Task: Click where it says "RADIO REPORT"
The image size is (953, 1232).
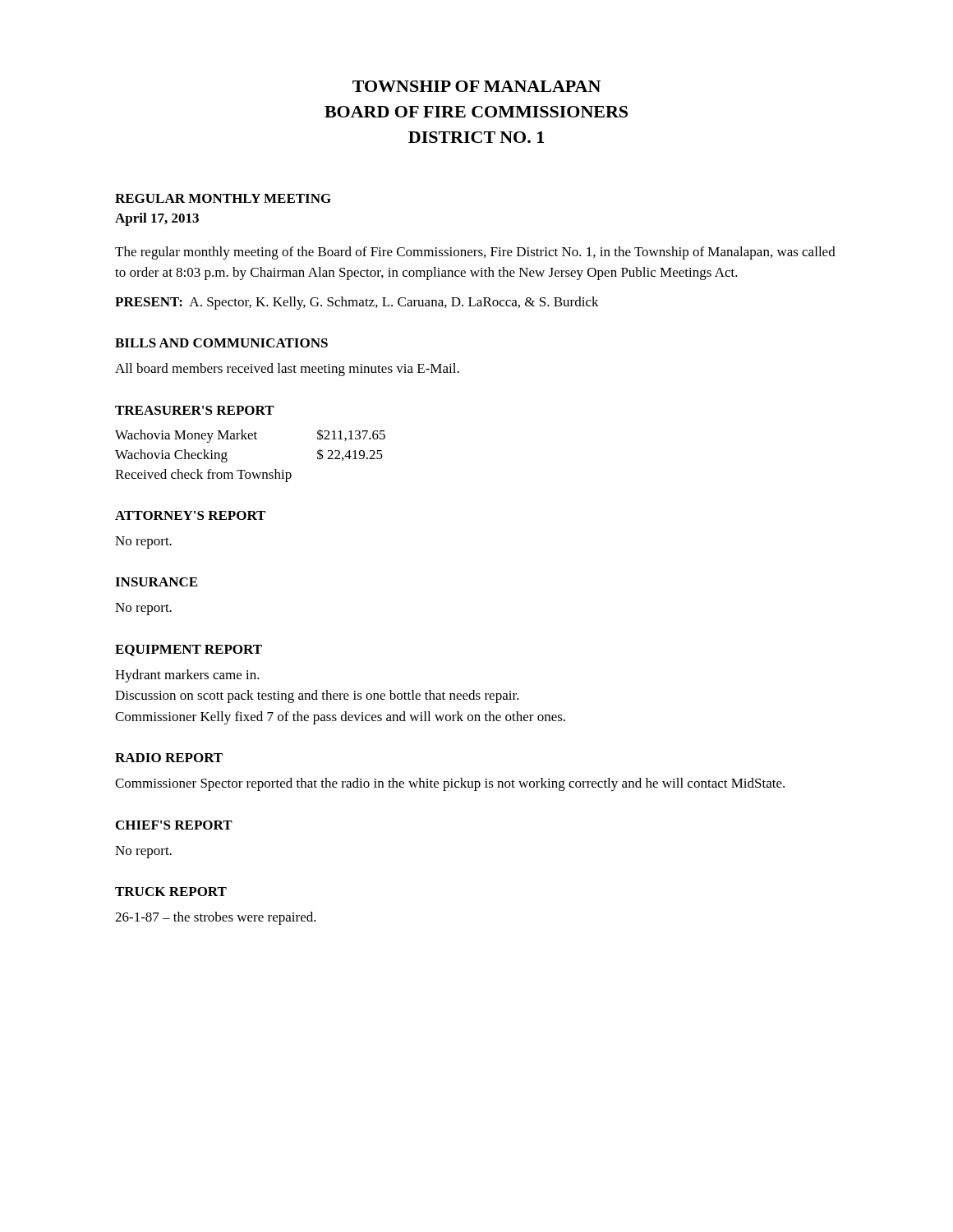Action: [x=169, y=758]
